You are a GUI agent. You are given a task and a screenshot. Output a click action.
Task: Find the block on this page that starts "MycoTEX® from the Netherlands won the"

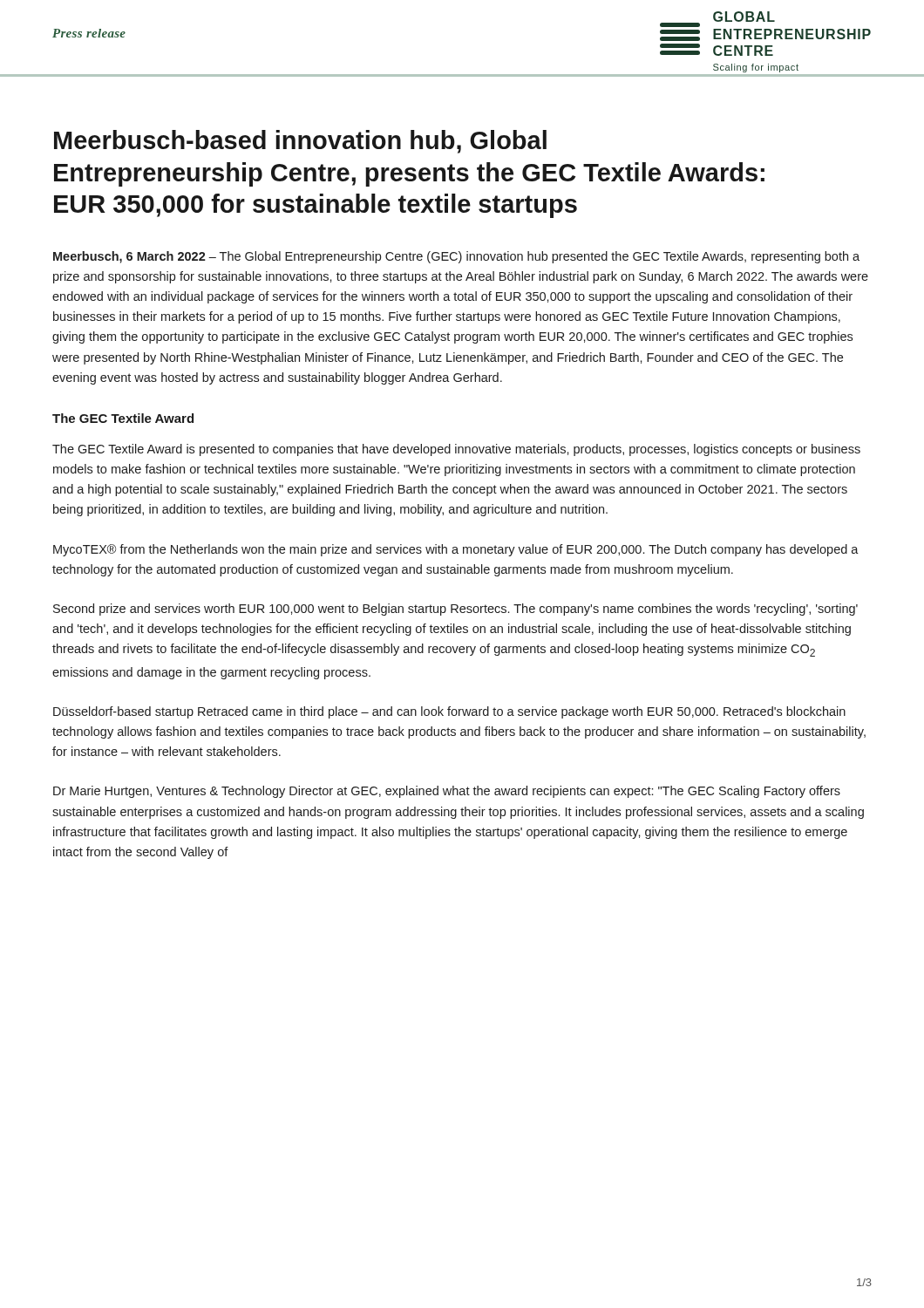(455, 559)
